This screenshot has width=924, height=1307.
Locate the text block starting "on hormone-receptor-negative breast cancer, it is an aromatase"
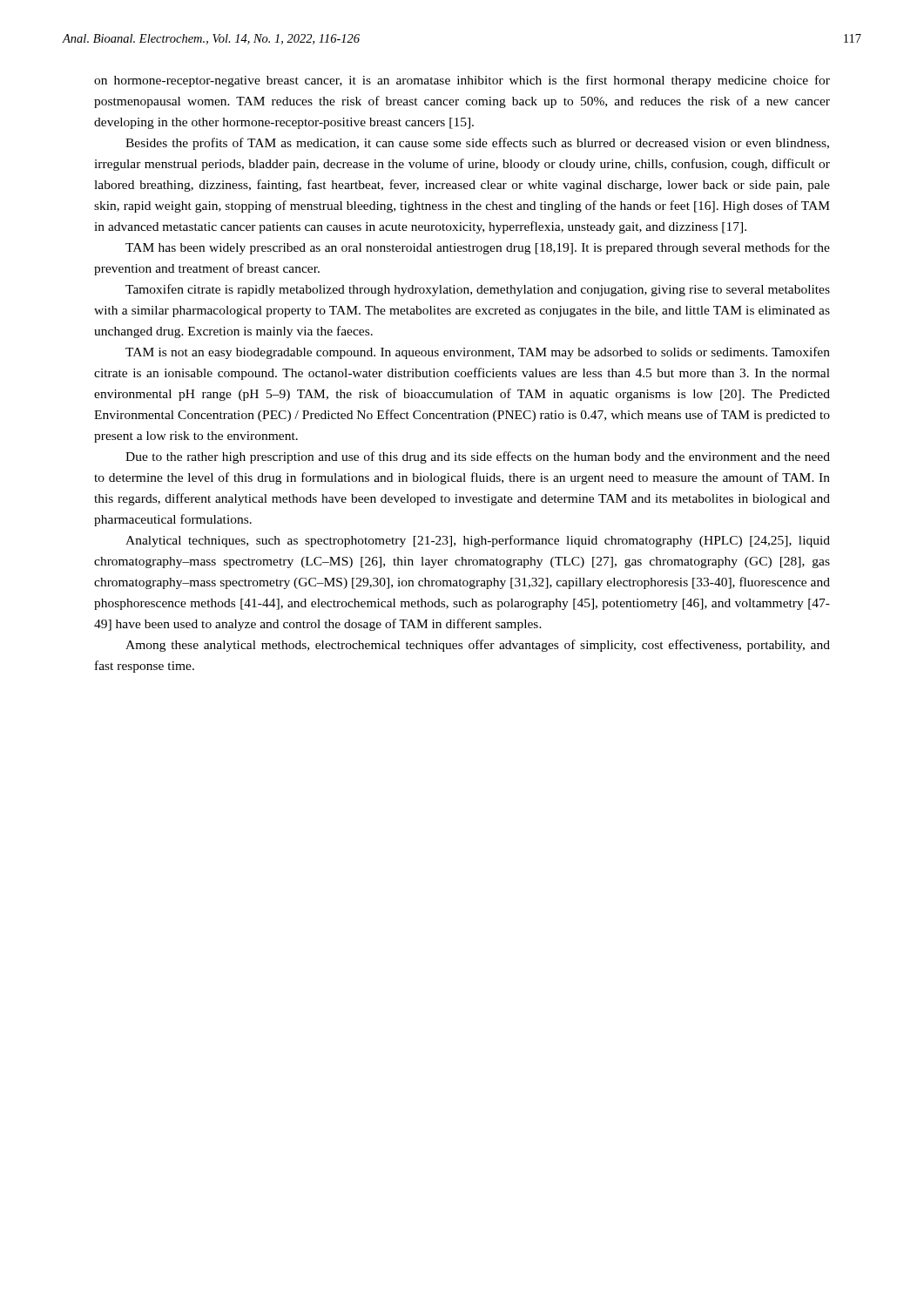[x=462, y=373]
